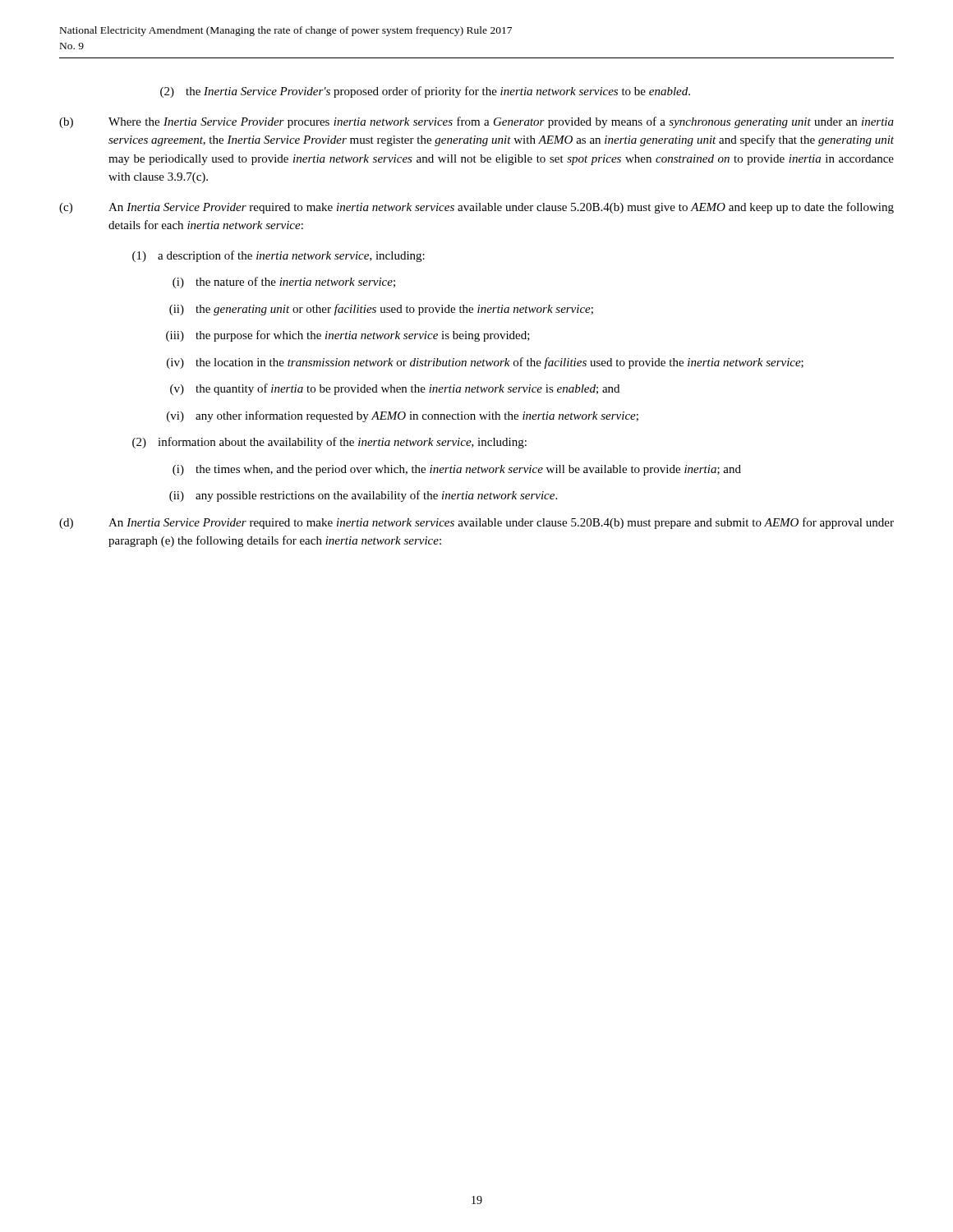Find the block on this page that starts "(d) An Inertia Service Provider required"

click(476, 531)
